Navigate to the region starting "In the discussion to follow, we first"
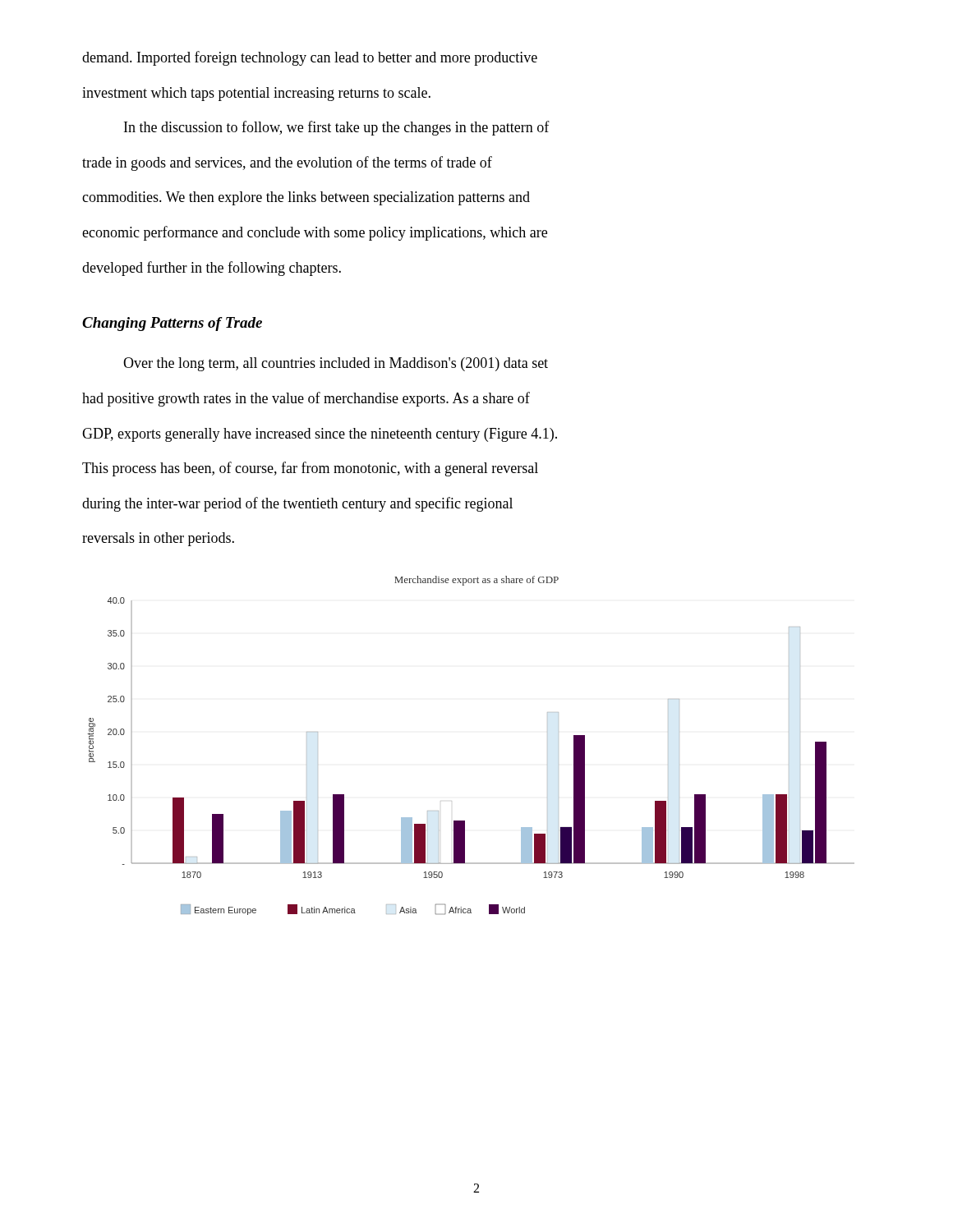Image resolution: width=953 pixels, height=1232 pixels. pyautogui.click(x=476, y=198)
